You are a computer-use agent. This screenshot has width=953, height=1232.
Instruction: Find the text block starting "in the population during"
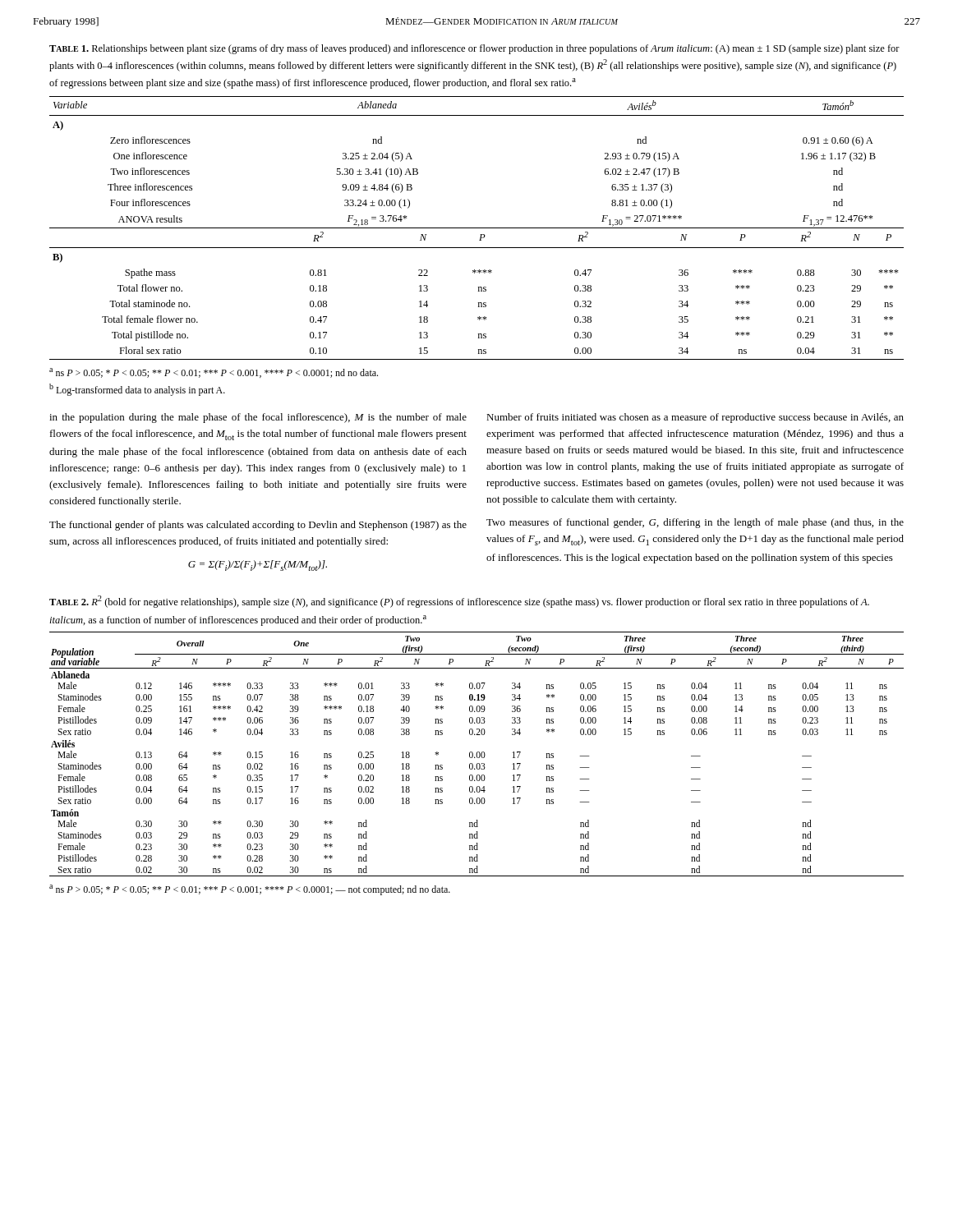(258, 459)
